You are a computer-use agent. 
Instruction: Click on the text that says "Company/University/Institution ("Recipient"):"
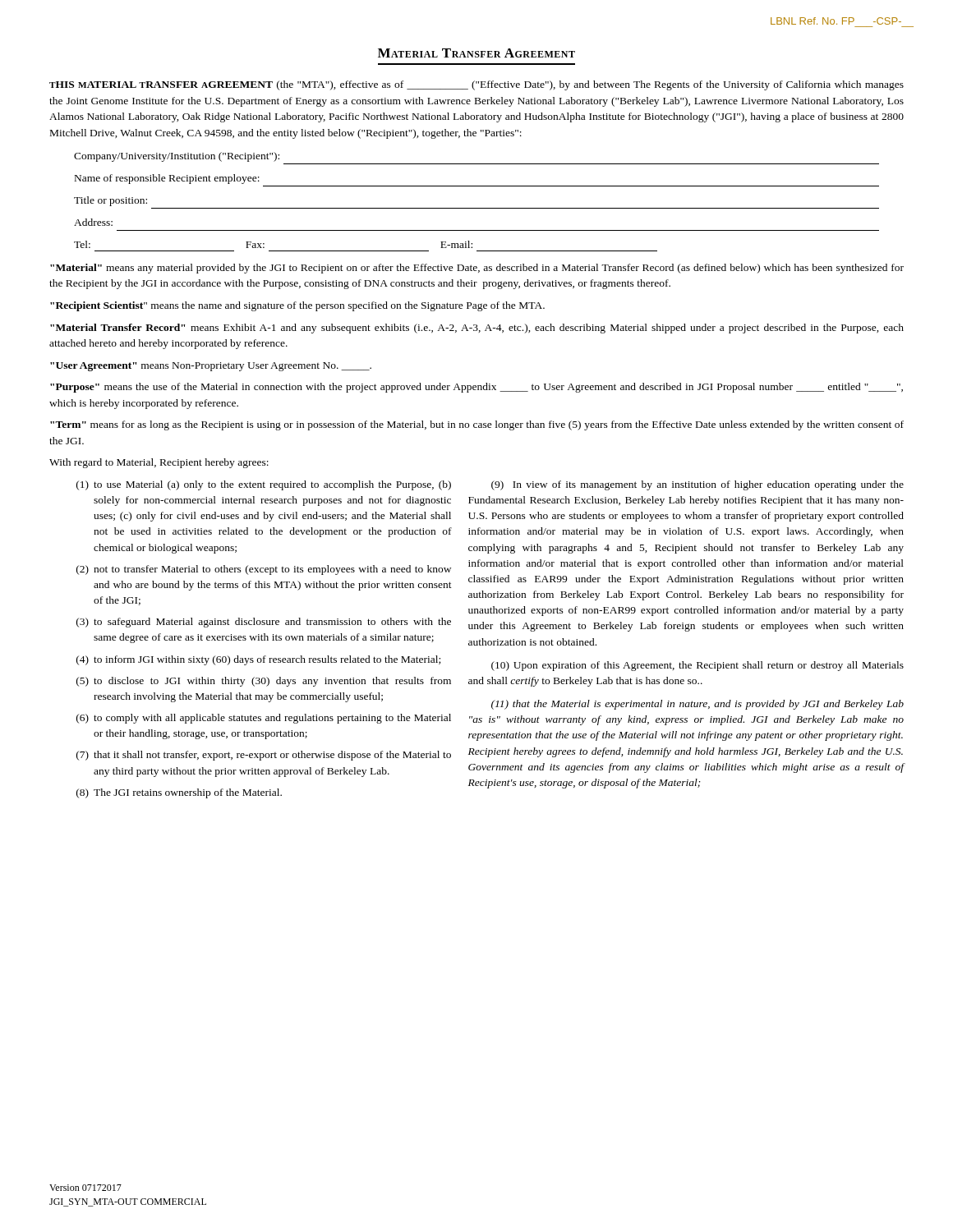coord(476,157)
